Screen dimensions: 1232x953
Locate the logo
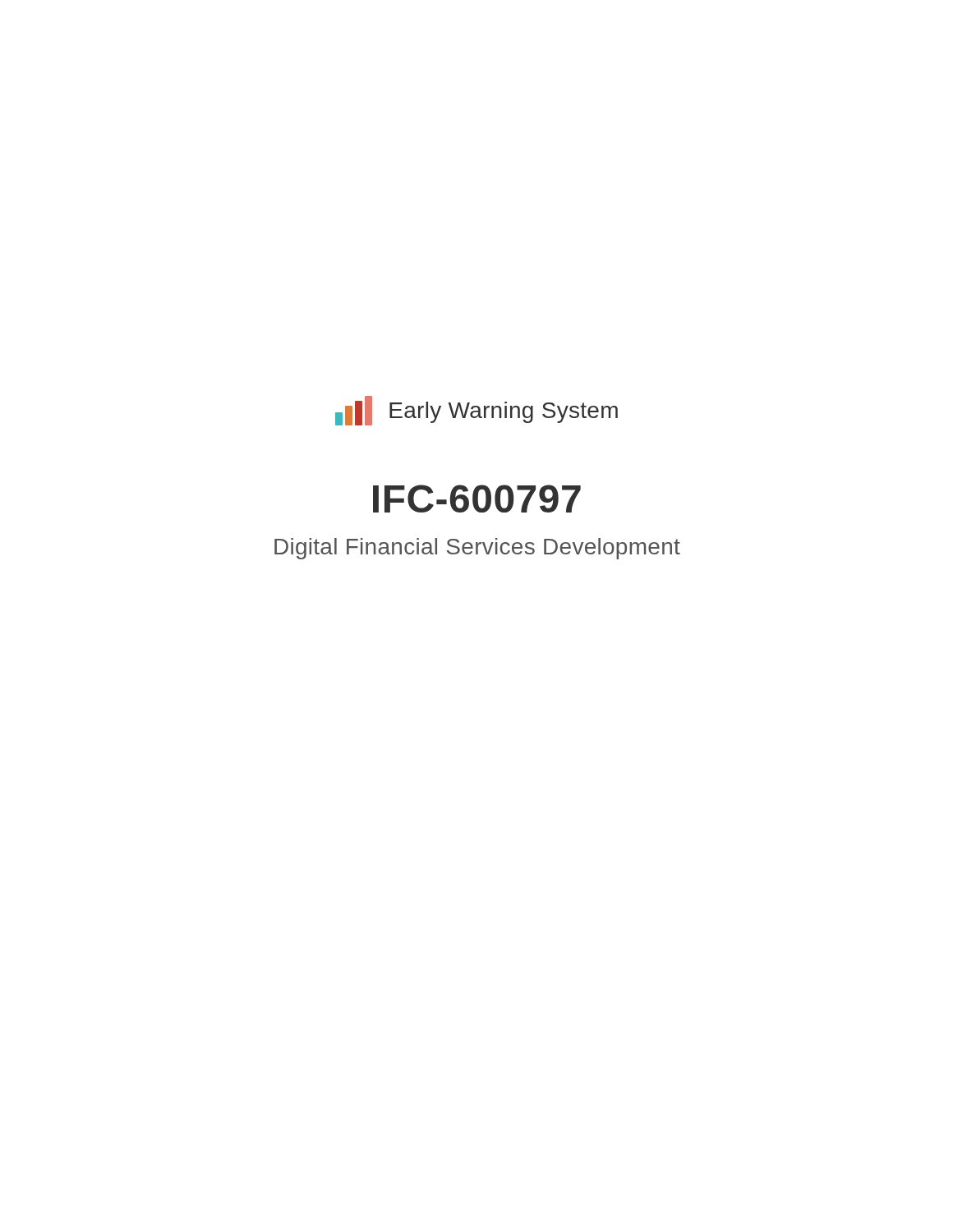pos(476,411)
